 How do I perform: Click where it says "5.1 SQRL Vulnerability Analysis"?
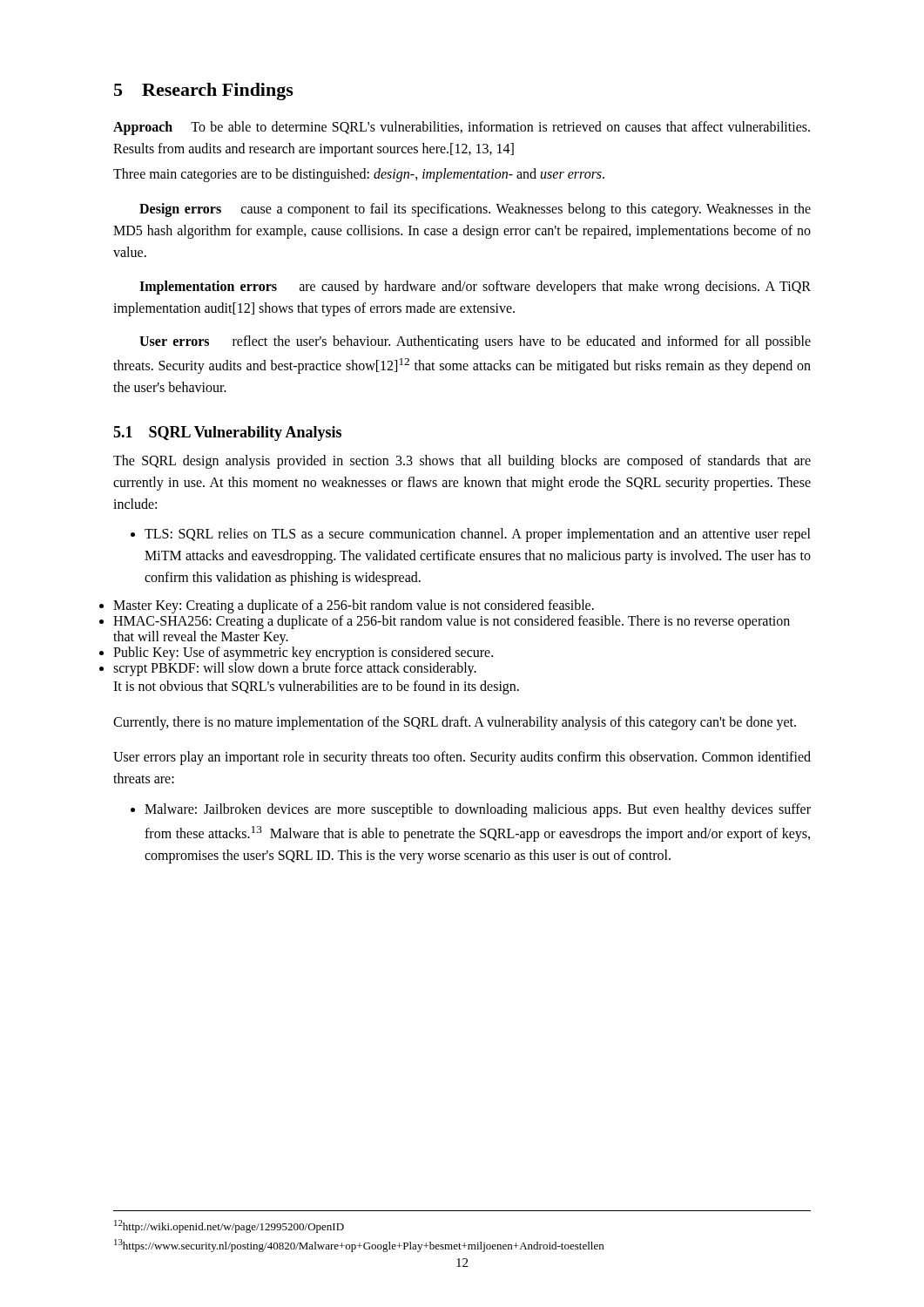[227, 433]
